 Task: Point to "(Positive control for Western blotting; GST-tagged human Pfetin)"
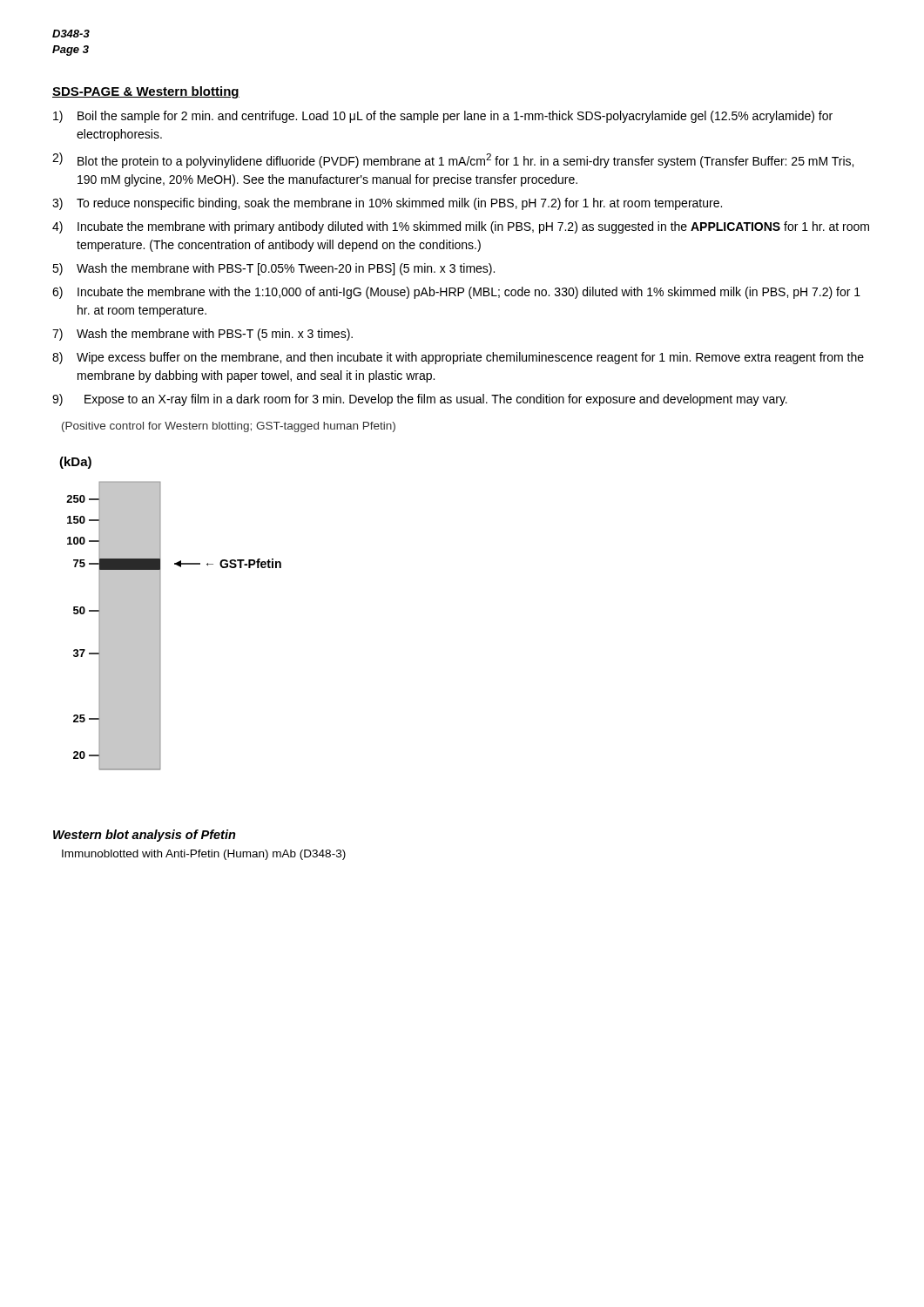click(228, 426)
